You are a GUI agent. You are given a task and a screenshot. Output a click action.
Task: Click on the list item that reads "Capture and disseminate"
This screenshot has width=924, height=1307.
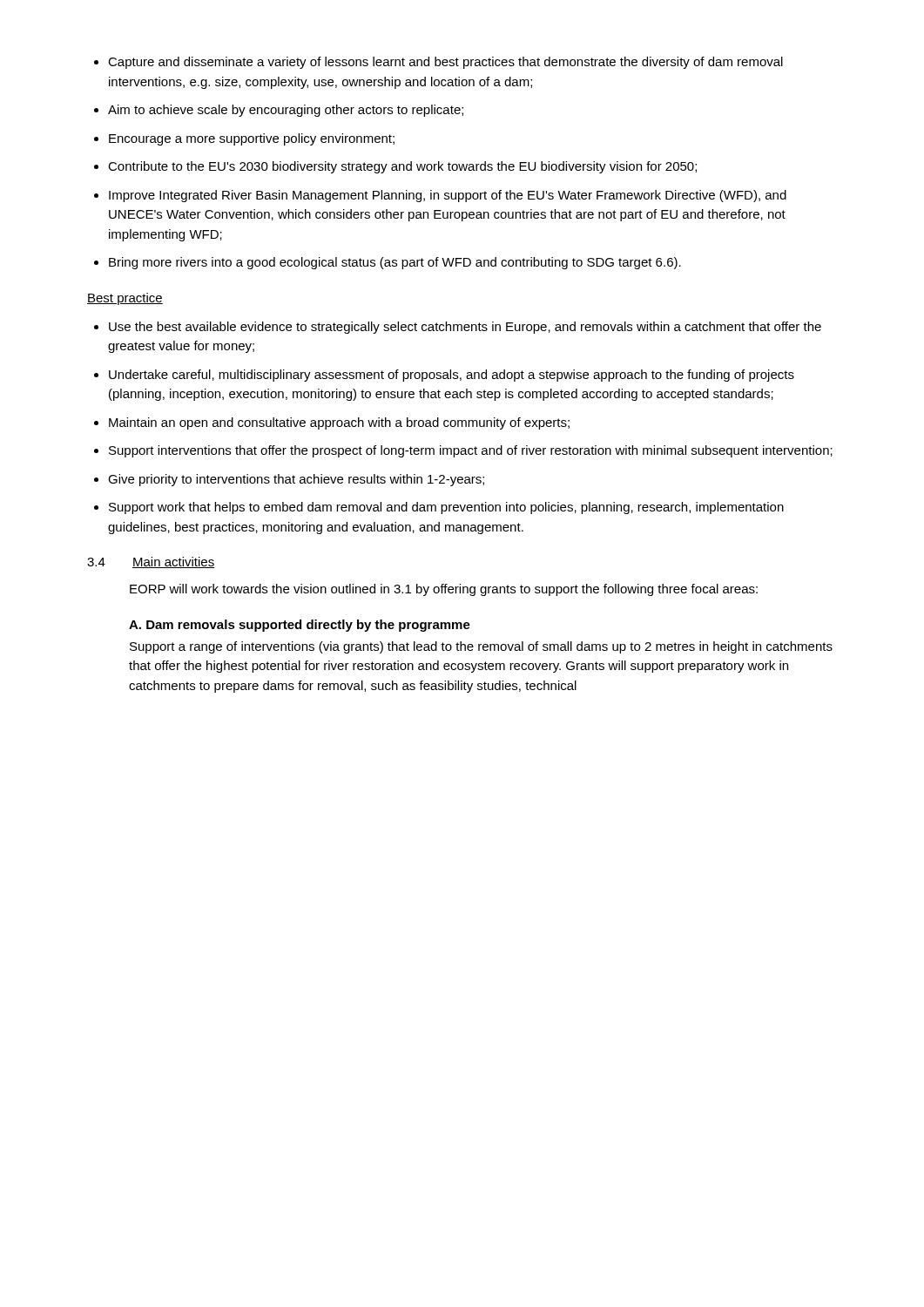click(462, 72)
